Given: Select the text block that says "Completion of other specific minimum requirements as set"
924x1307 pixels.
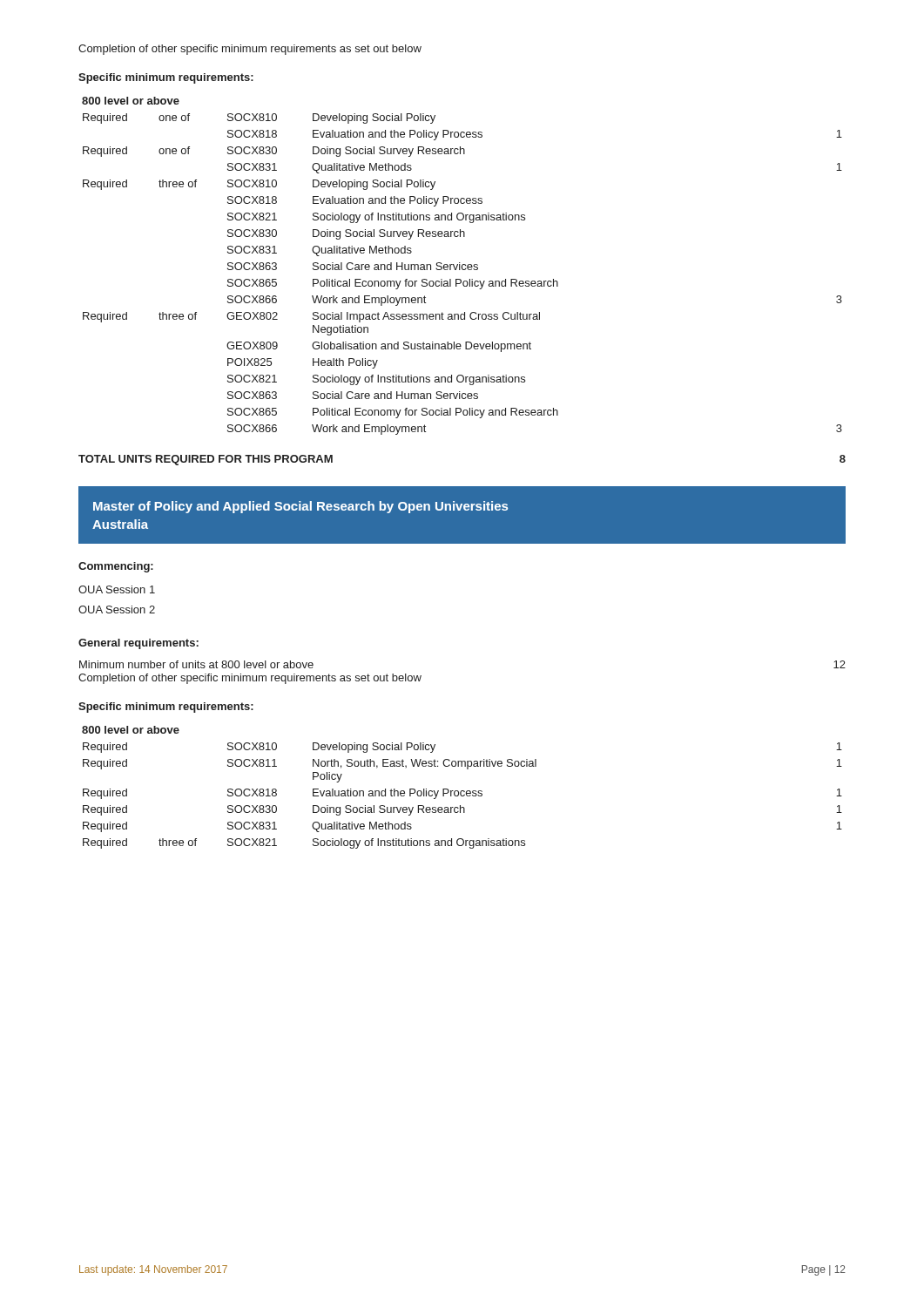Looking at the screenshot, I should click(x=250, y=48).
